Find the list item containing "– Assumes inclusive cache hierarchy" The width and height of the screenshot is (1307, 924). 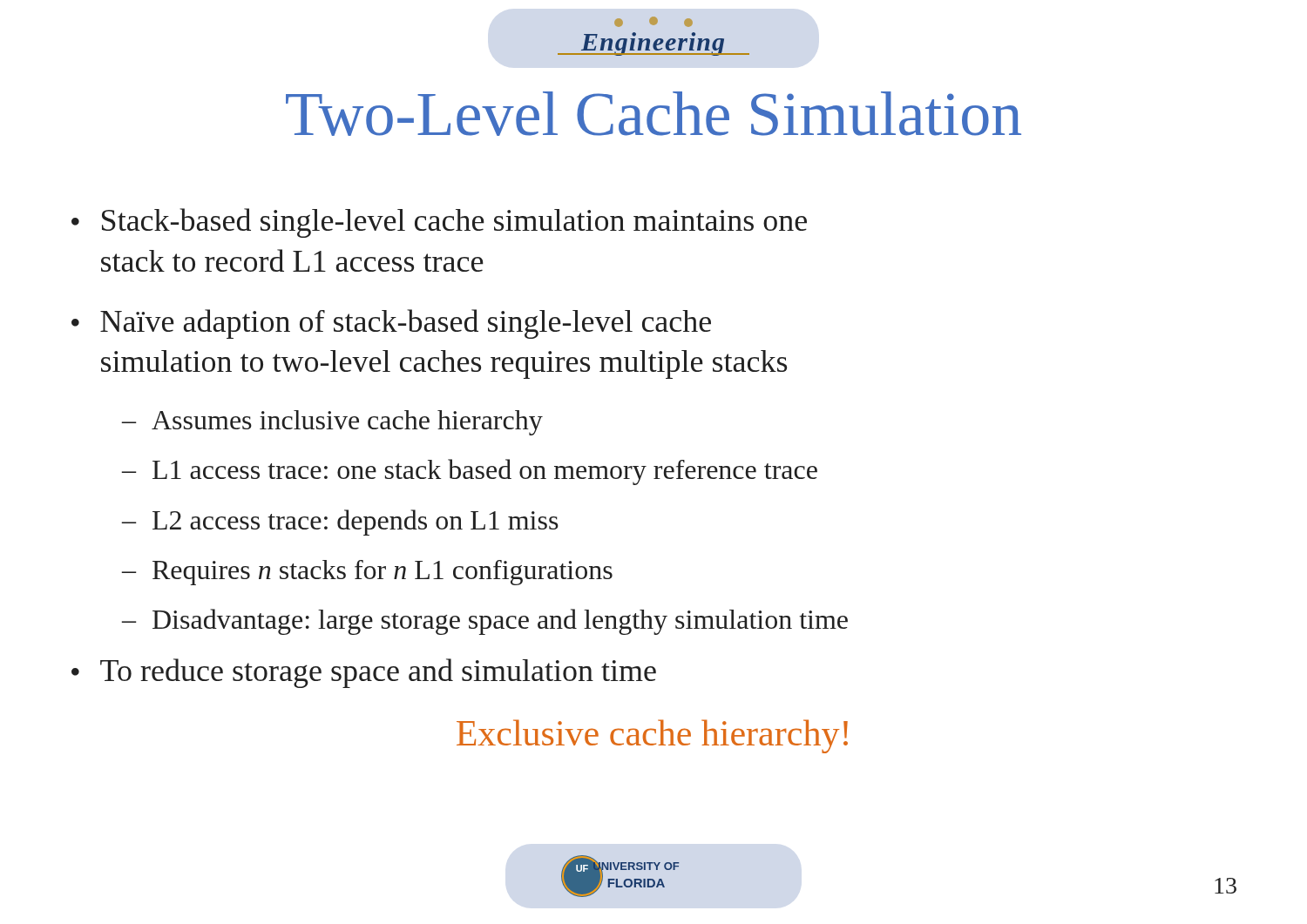coord(332,420)
